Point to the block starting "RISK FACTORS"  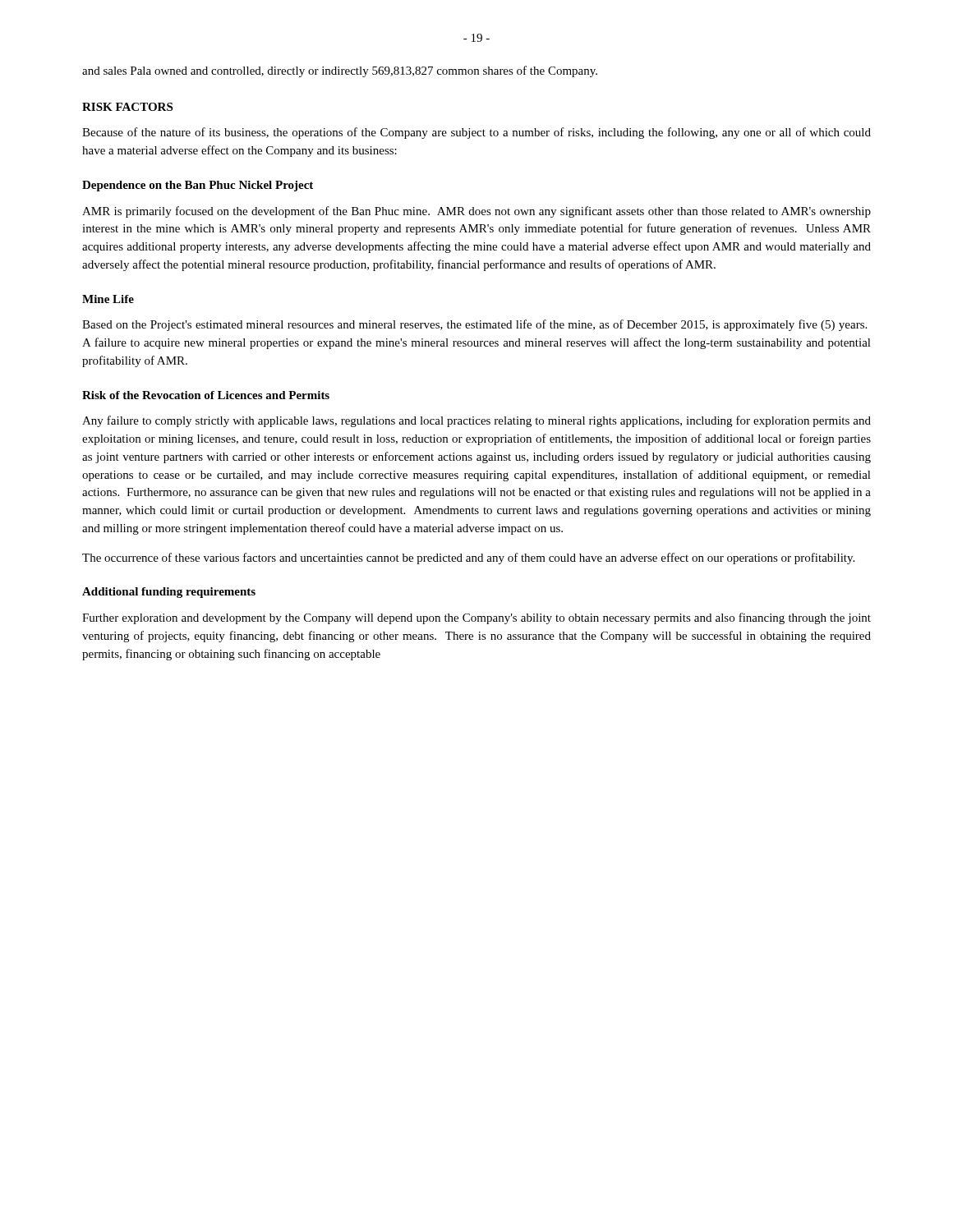[128, 106]
